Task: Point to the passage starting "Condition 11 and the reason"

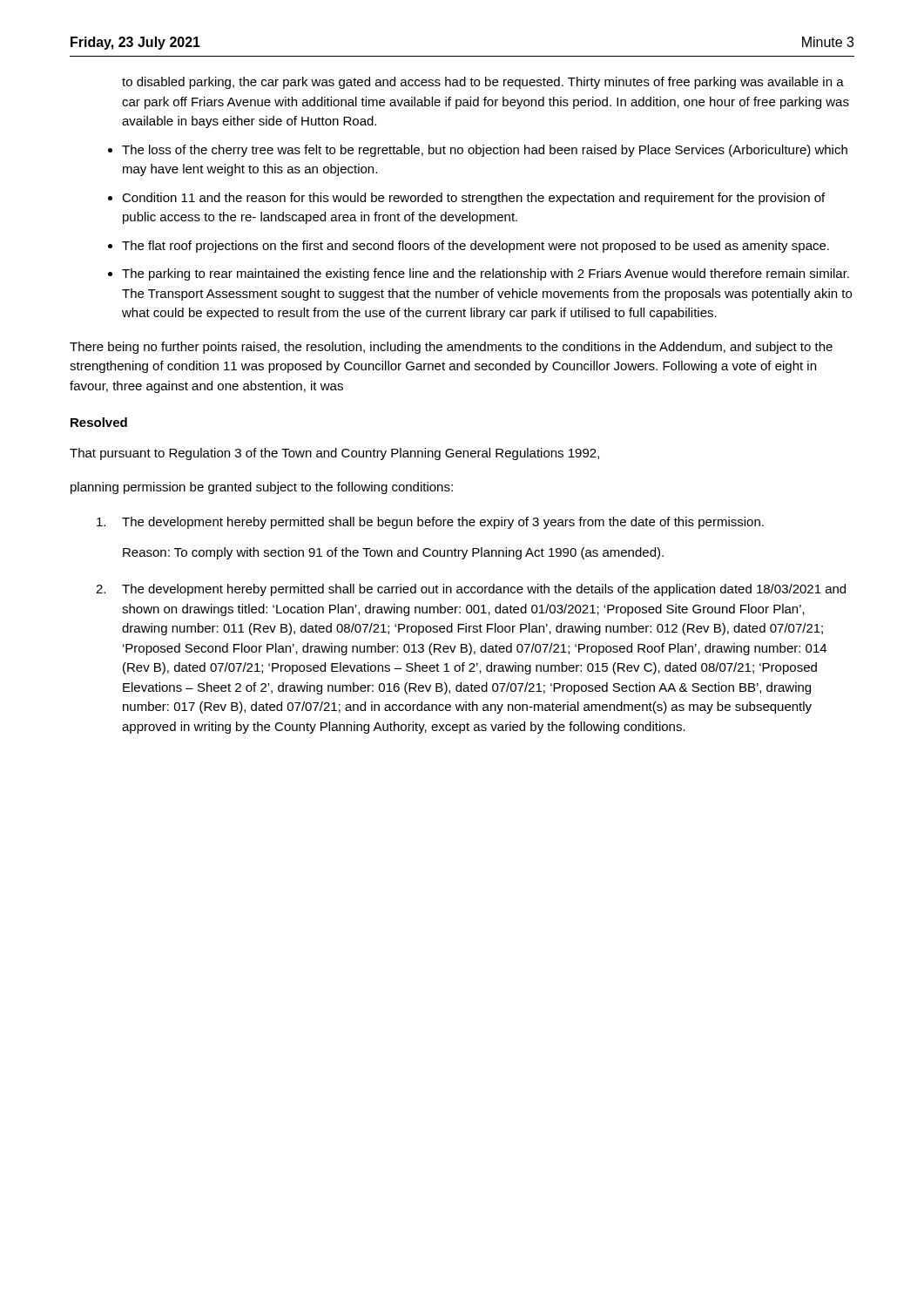Action: [x=473, y=207]
